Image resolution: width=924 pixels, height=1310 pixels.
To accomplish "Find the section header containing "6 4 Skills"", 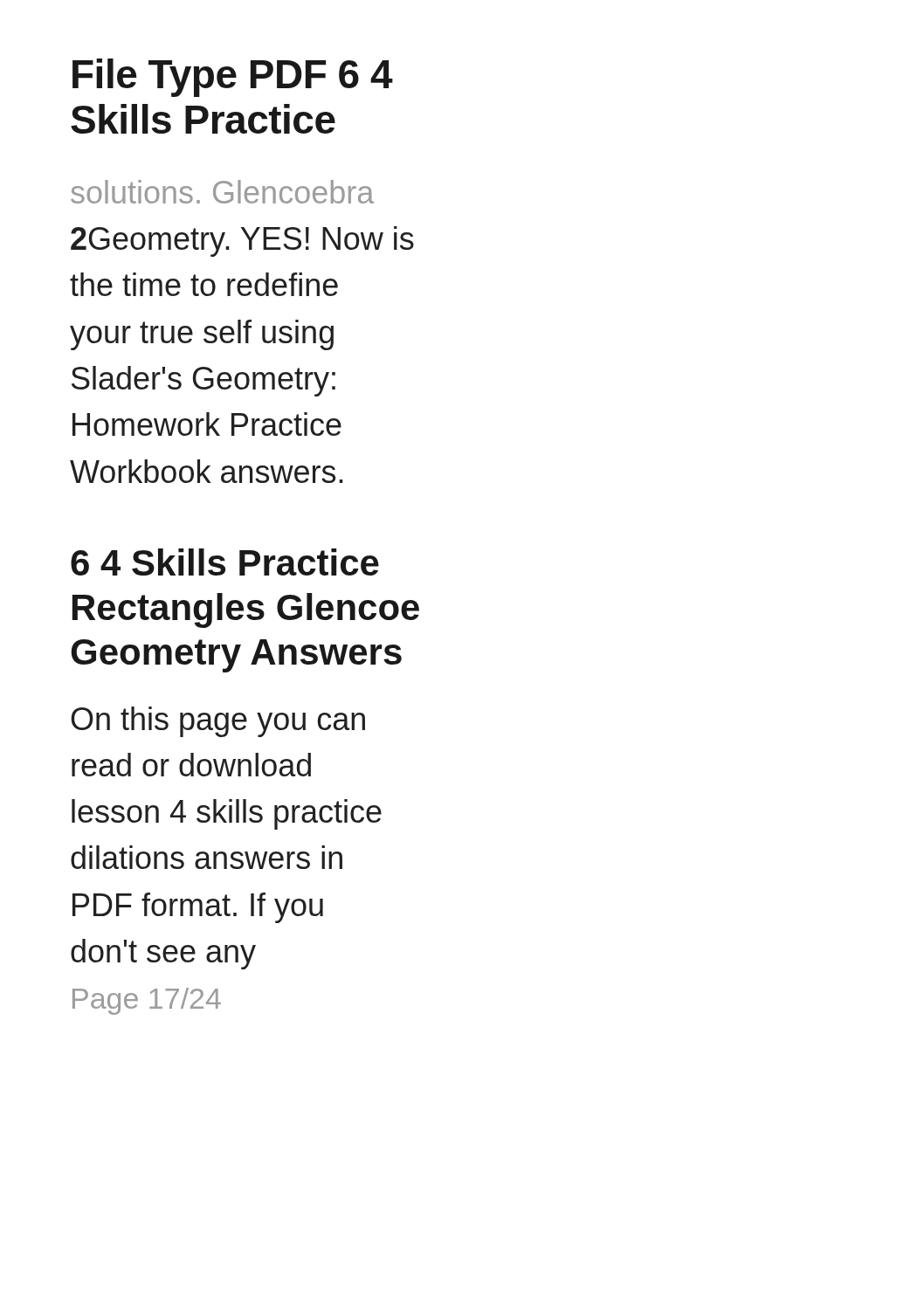I will [x=245, y=607].
